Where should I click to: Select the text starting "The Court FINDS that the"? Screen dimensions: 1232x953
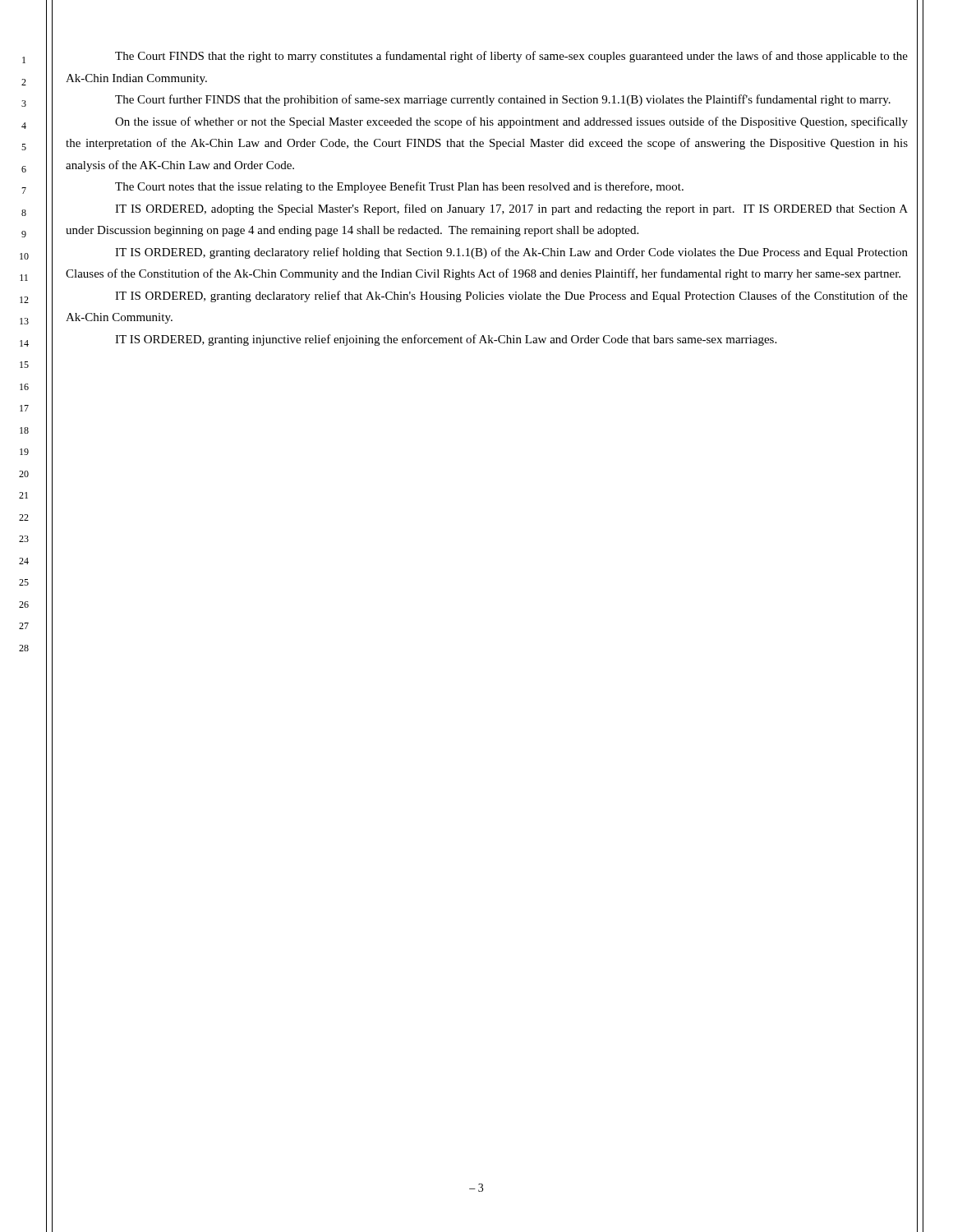coord(487,67)
